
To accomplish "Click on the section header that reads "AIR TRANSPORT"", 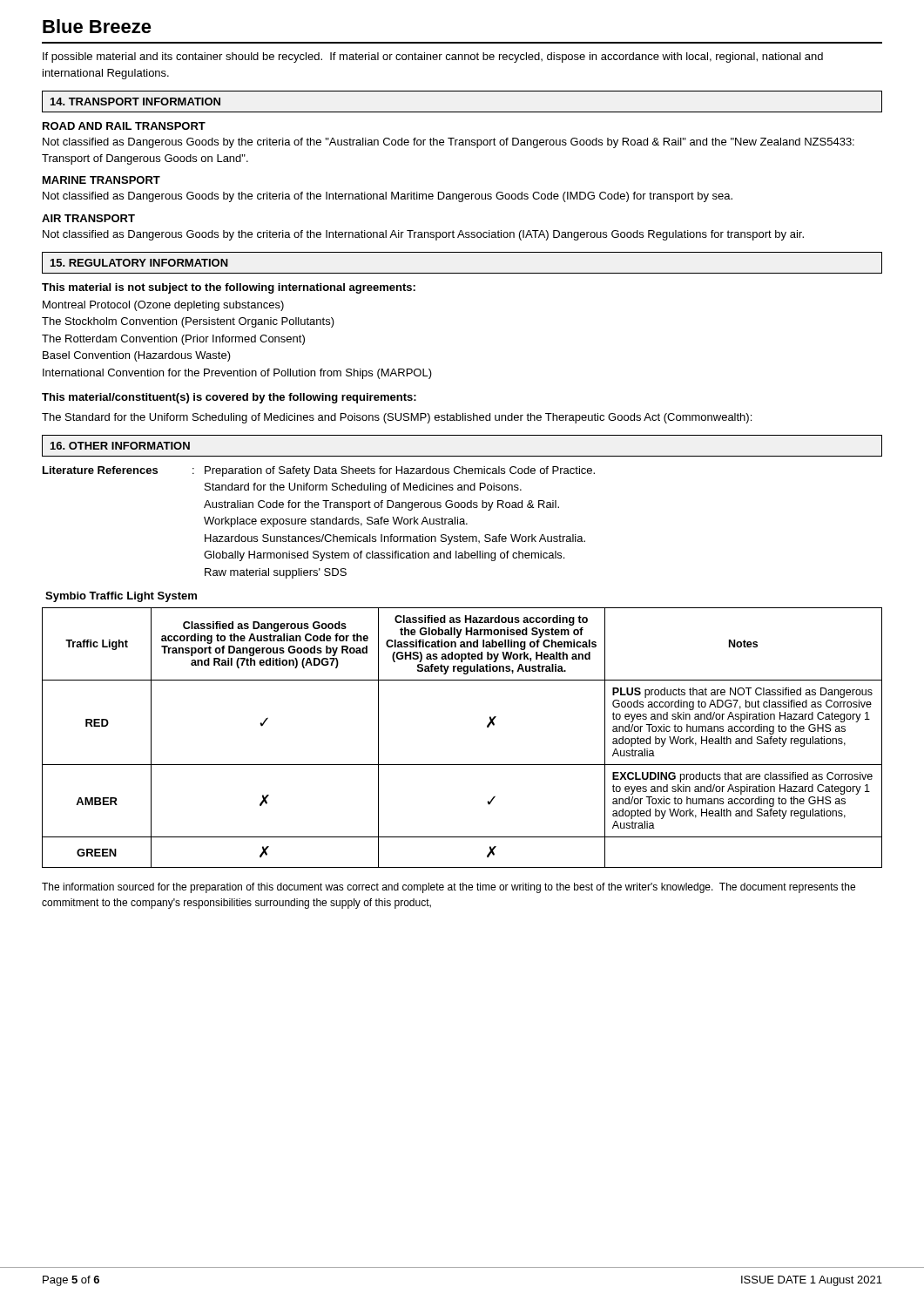I will pos(88,218).
